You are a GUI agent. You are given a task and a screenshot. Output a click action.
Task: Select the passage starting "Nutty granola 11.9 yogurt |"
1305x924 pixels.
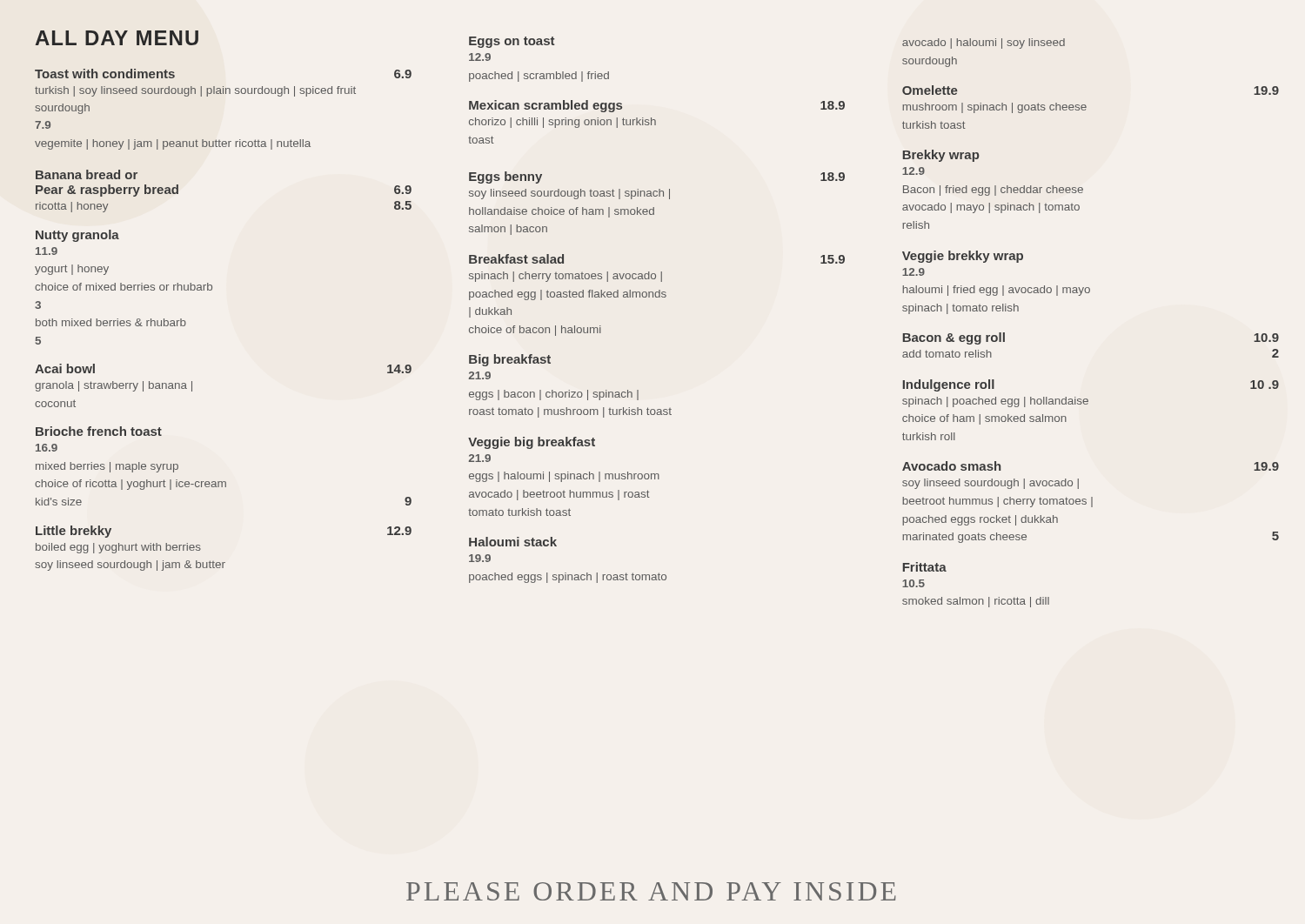click(x=223, y=288)
